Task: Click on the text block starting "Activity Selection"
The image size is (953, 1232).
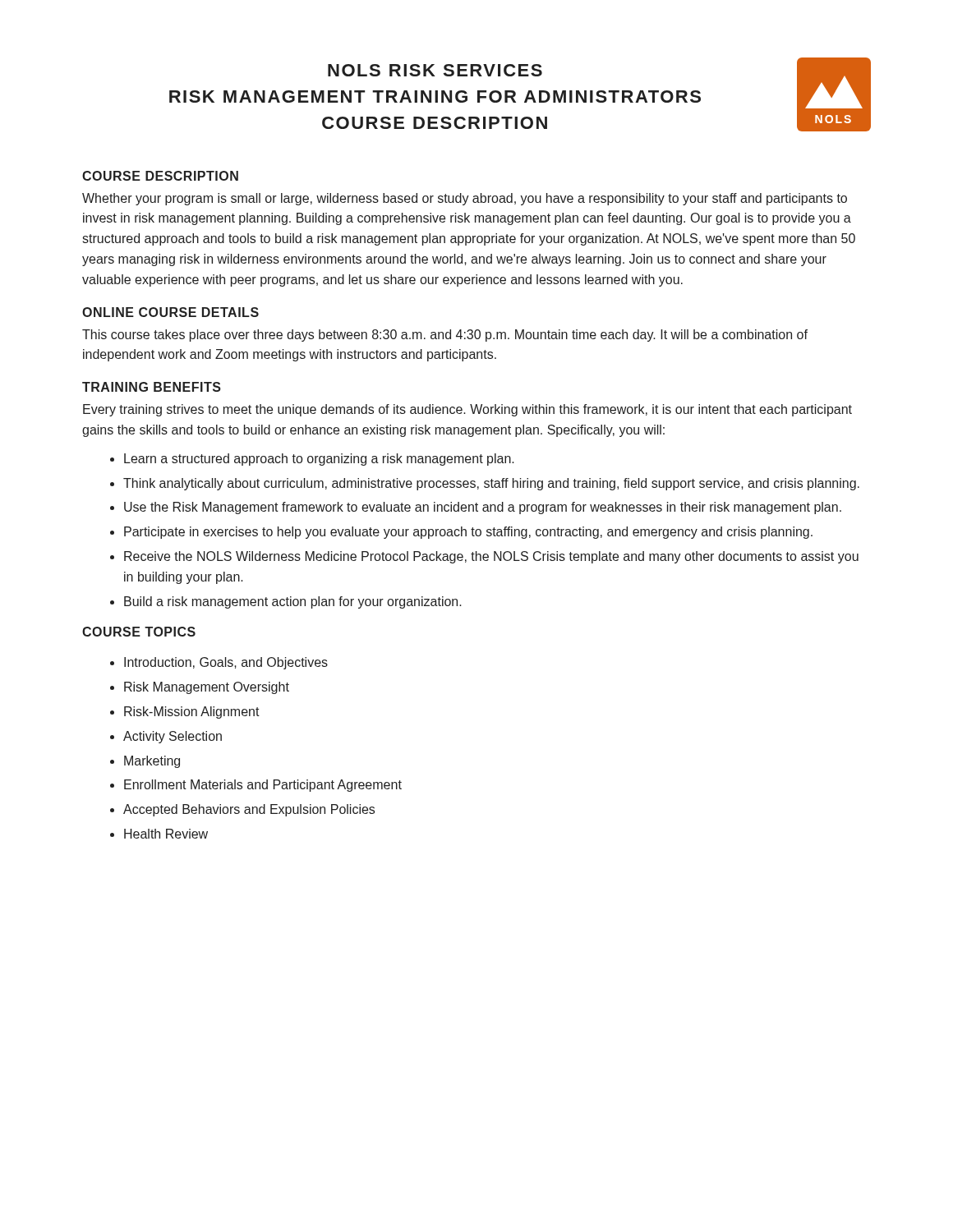Action: tap(173, 736)
